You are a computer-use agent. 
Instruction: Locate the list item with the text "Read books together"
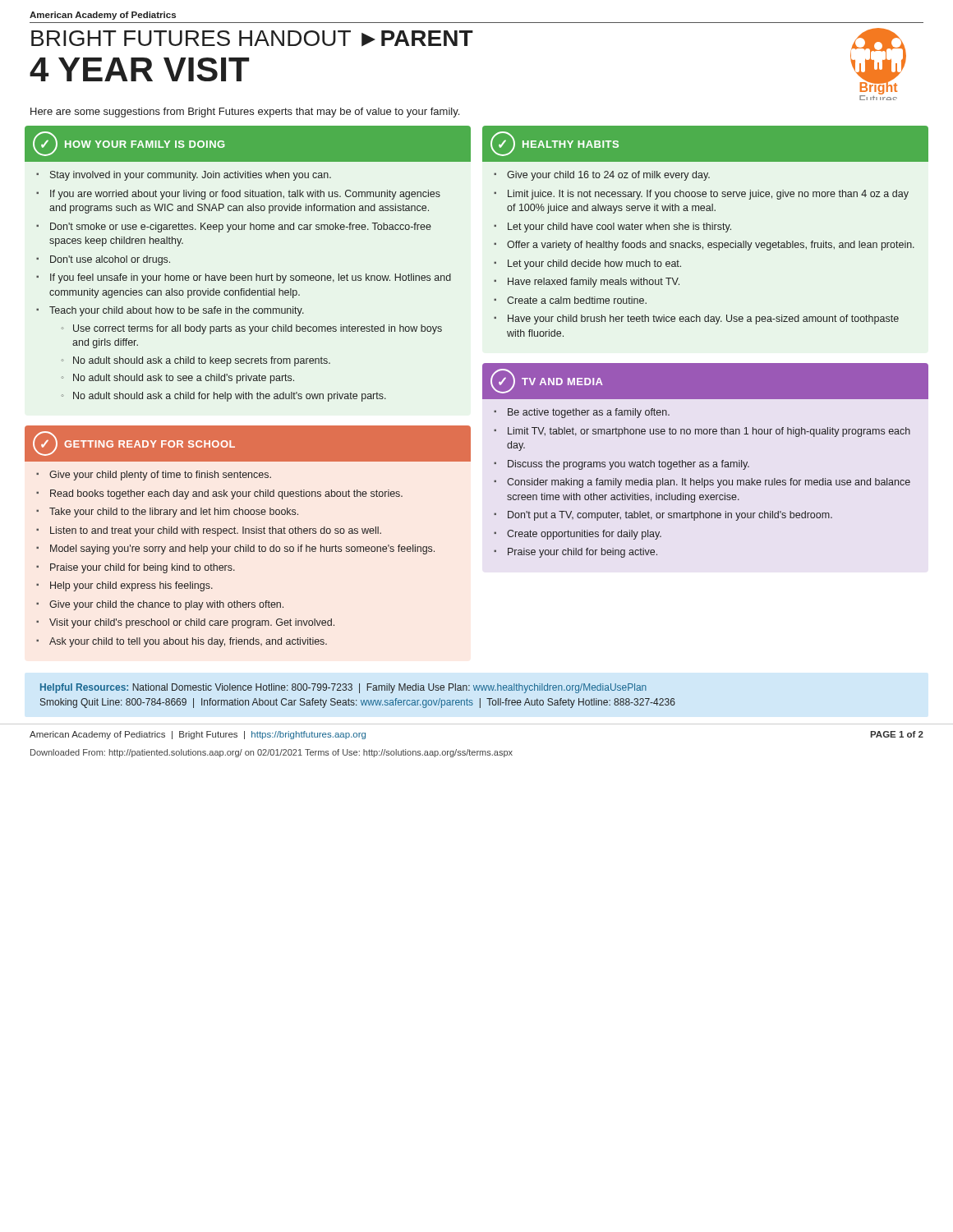[226, 493]
